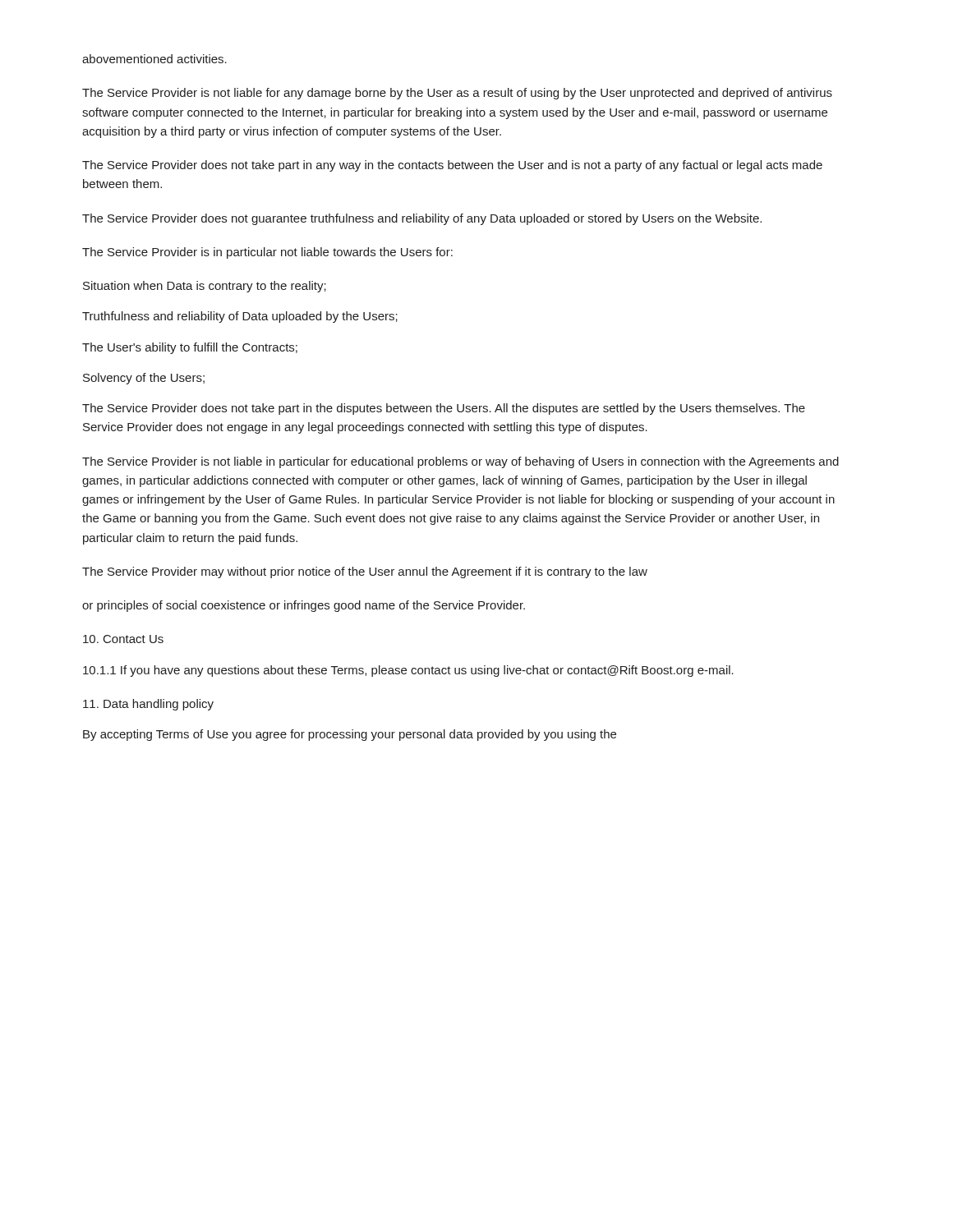Viewport: 953px width, 1232px height.
Task: Locate the block starting "By accepting Terms of Use you agree for"
Action: point(350,734)
